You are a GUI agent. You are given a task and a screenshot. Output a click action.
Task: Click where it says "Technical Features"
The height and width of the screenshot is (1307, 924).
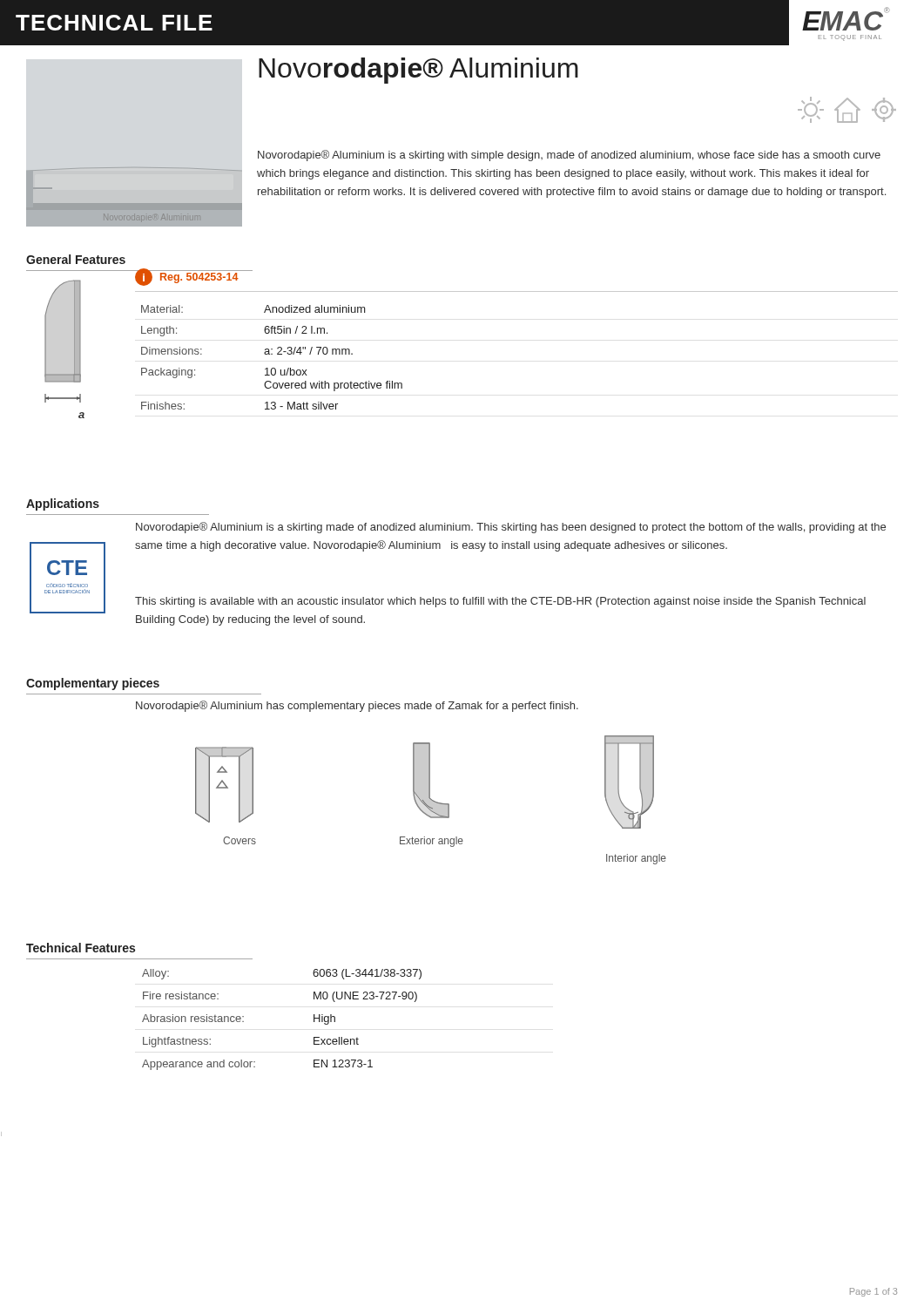(x=81, y=948)
